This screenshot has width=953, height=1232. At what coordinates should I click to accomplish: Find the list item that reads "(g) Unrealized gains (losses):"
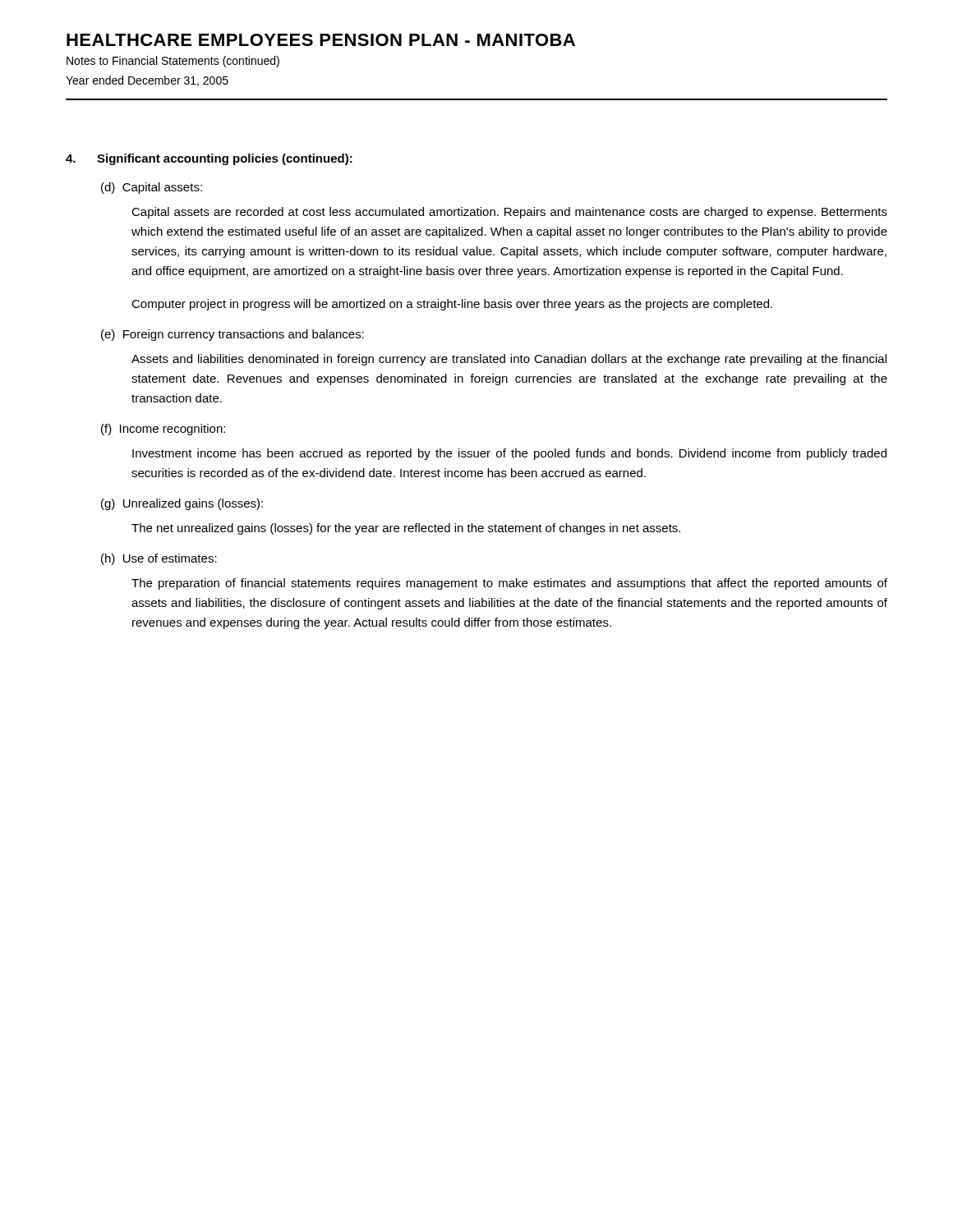tap(182, 503)
